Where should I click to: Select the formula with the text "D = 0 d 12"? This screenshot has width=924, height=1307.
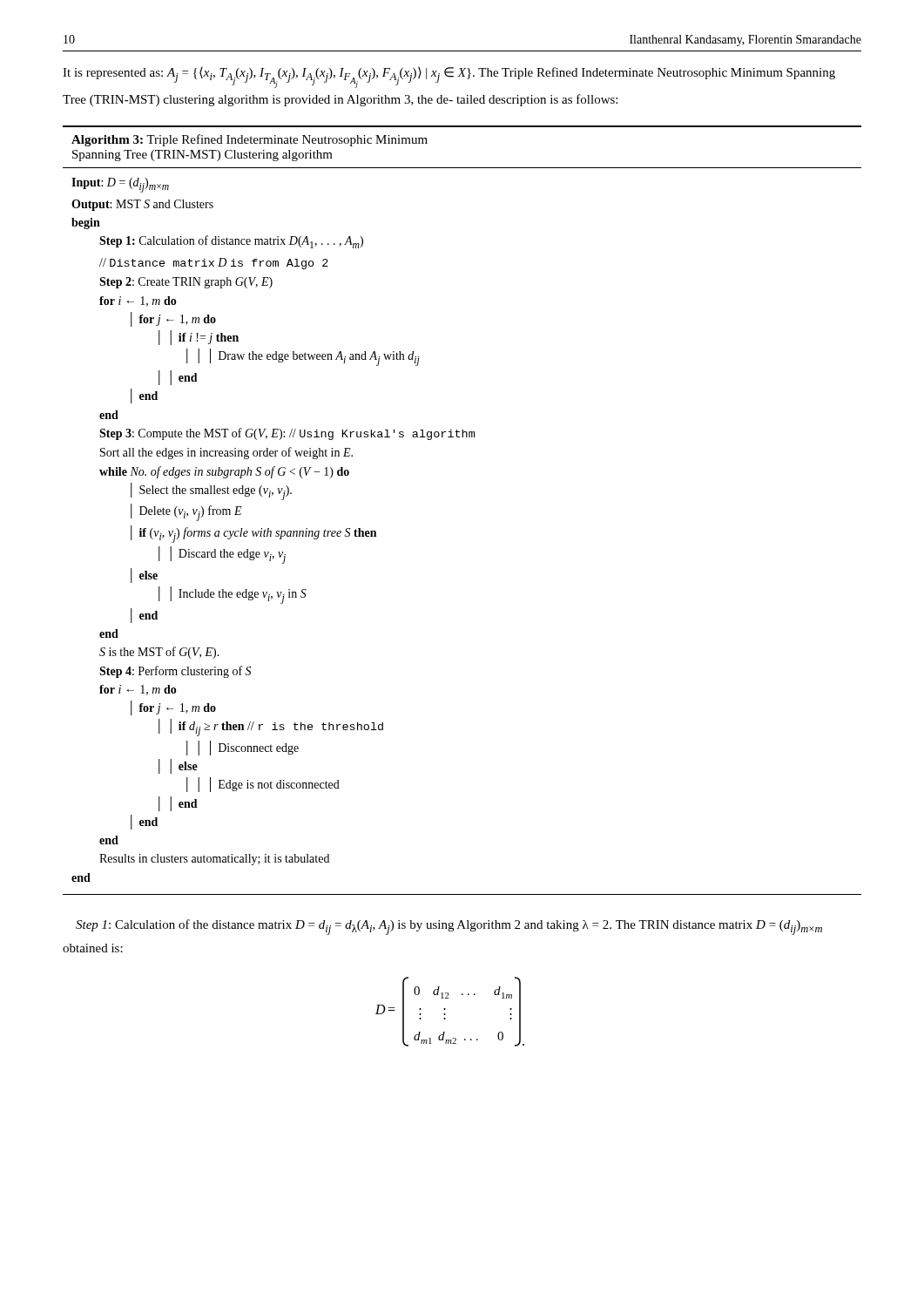tap(462, 1012)
